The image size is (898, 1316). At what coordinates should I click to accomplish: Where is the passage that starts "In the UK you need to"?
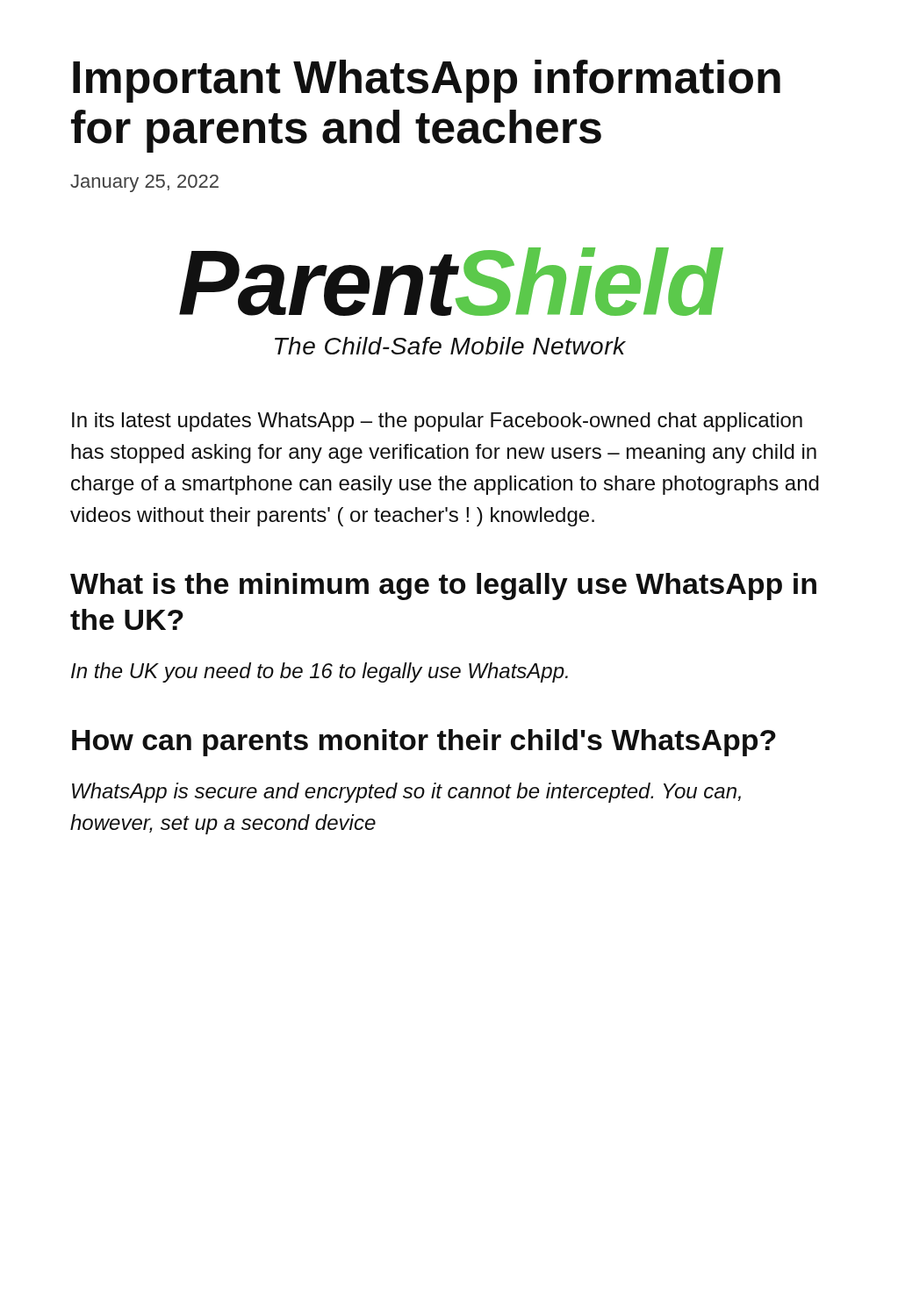[320, 671]
